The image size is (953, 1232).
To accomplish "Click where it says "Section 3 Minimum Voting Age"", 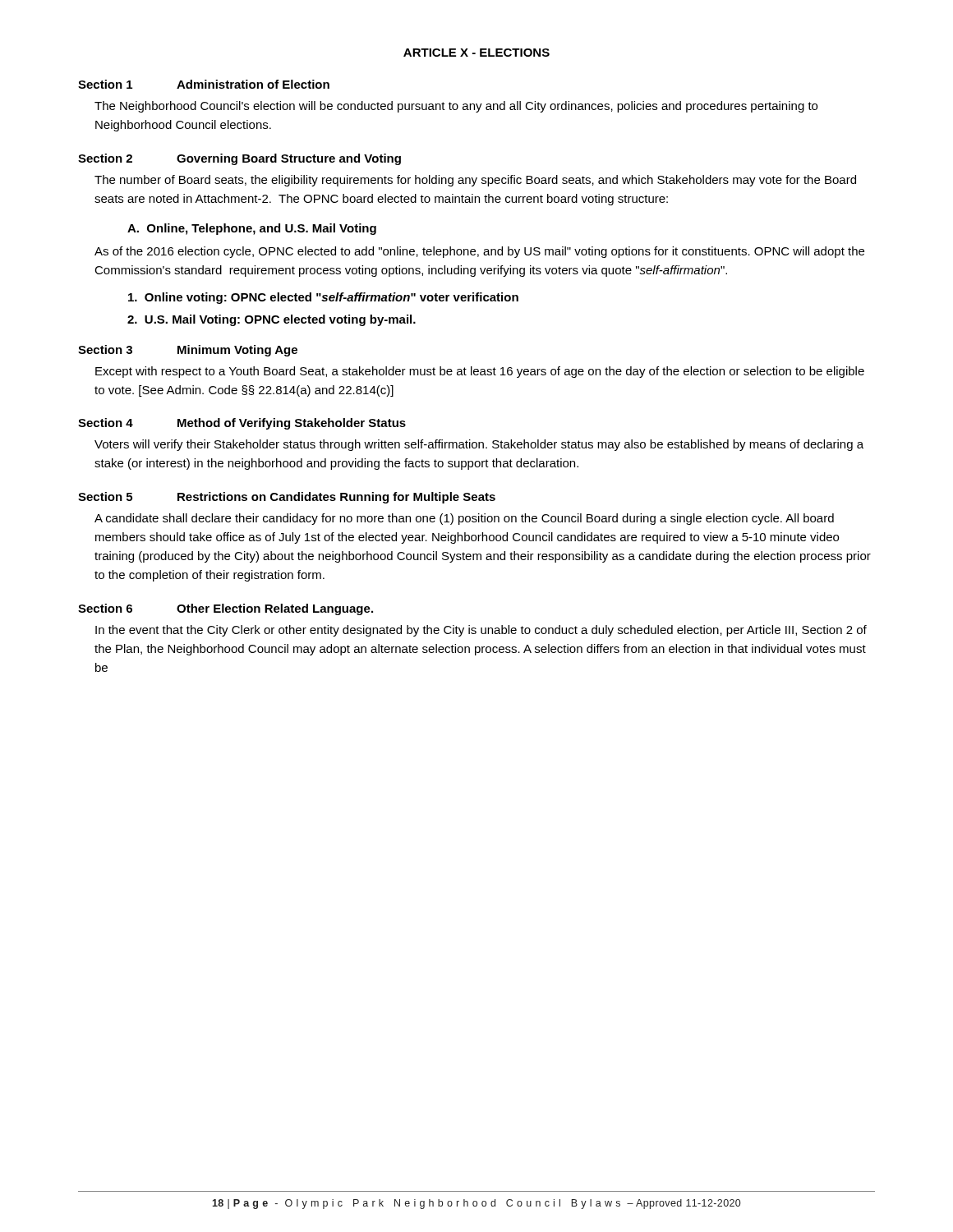I will tap(188, 349).
